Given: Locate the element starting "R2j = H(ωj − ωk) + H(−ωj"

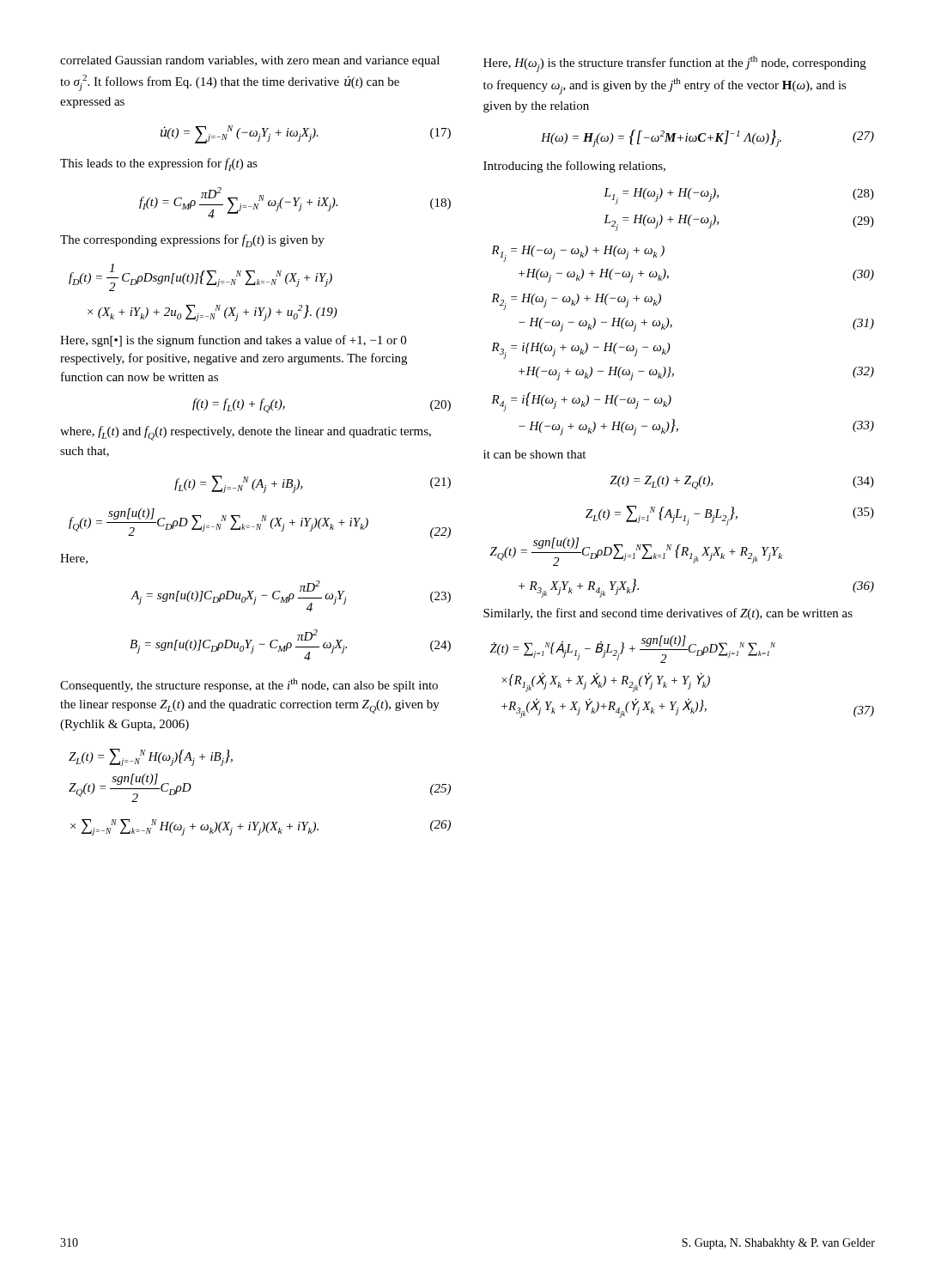Looking at the screenshot, I should tap(576, 302).
